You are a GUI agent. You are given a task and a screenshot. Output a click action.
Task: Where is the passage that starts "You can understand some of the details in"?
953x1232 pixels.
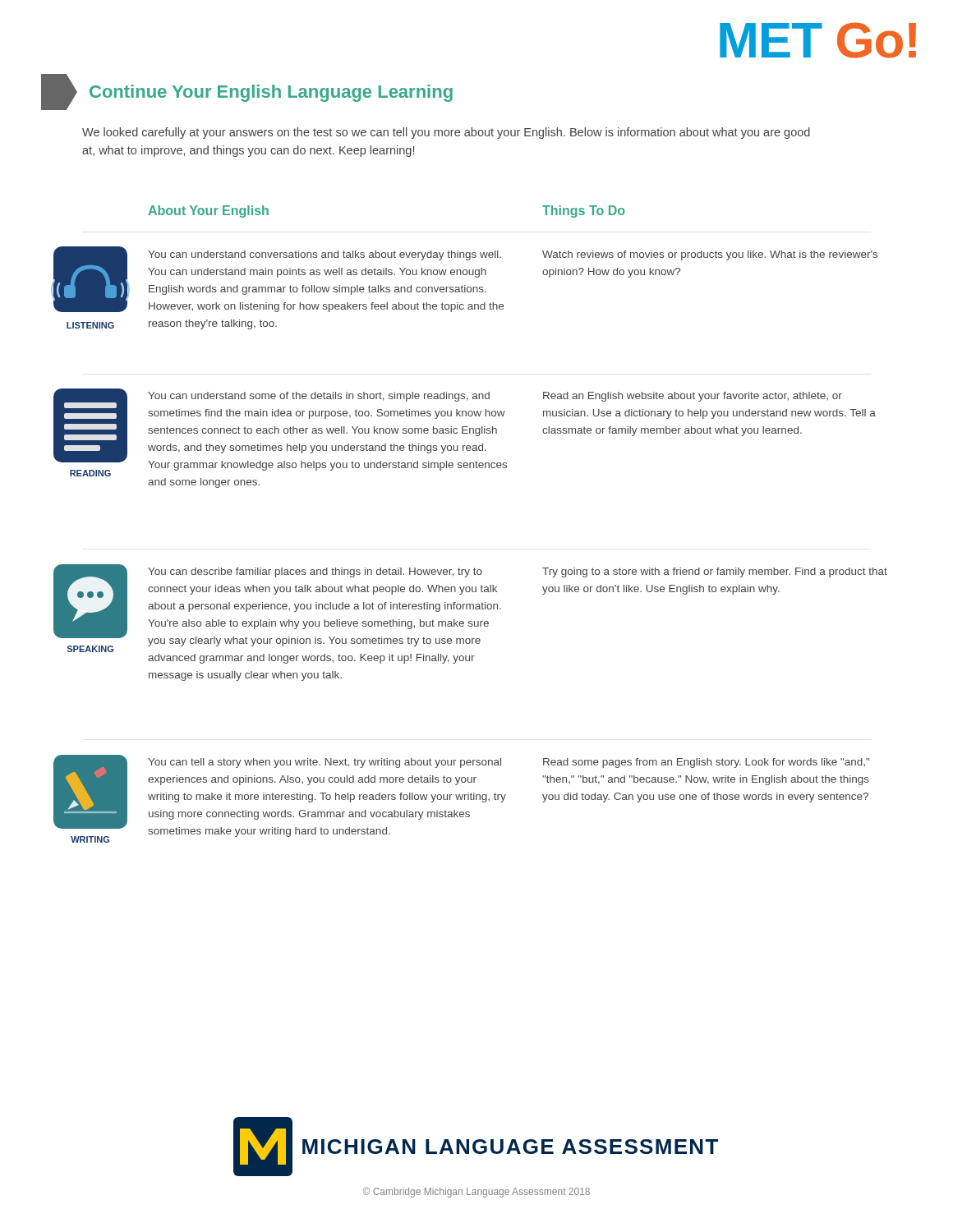(328, 438)
